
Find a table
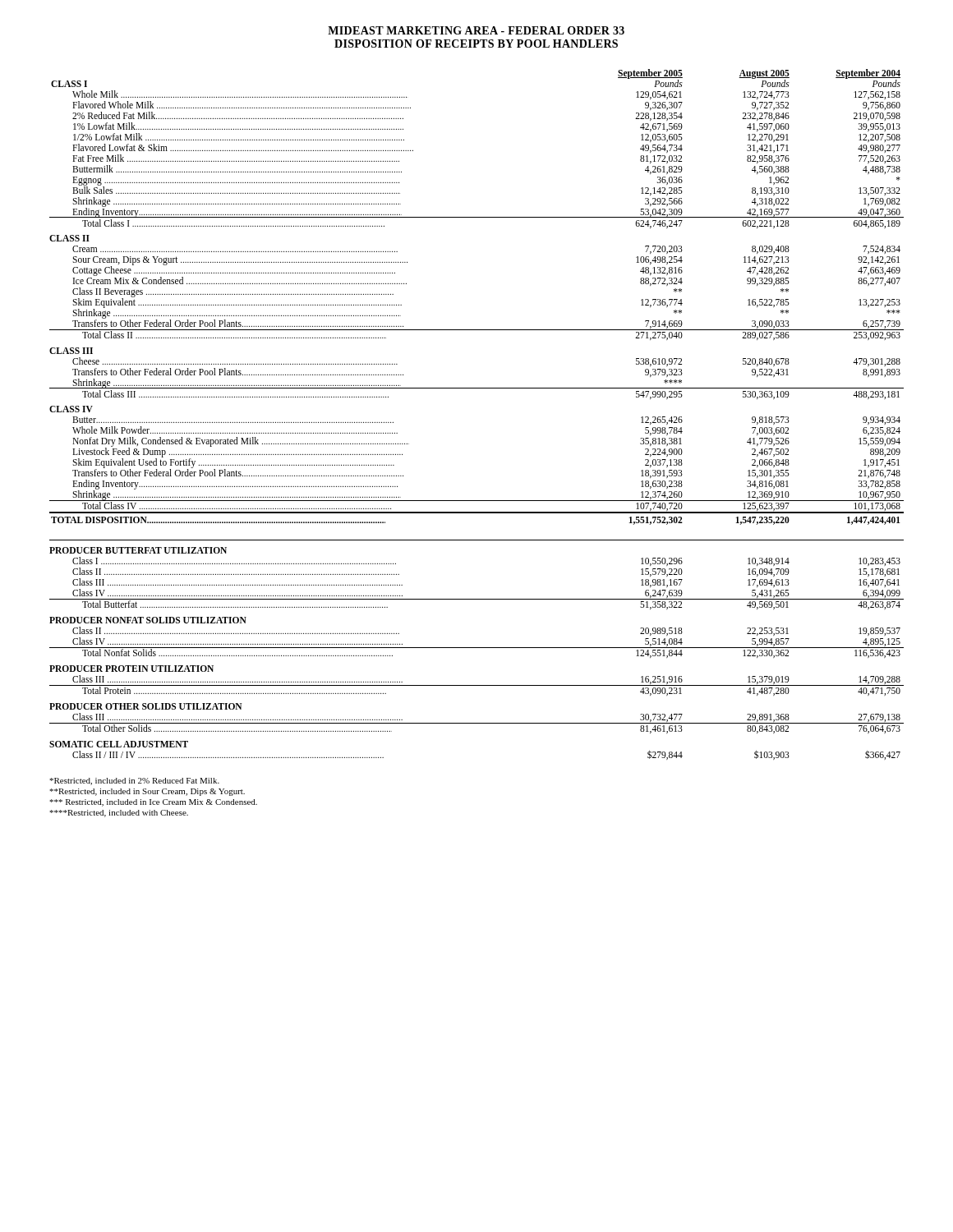[x=476, y=414]
